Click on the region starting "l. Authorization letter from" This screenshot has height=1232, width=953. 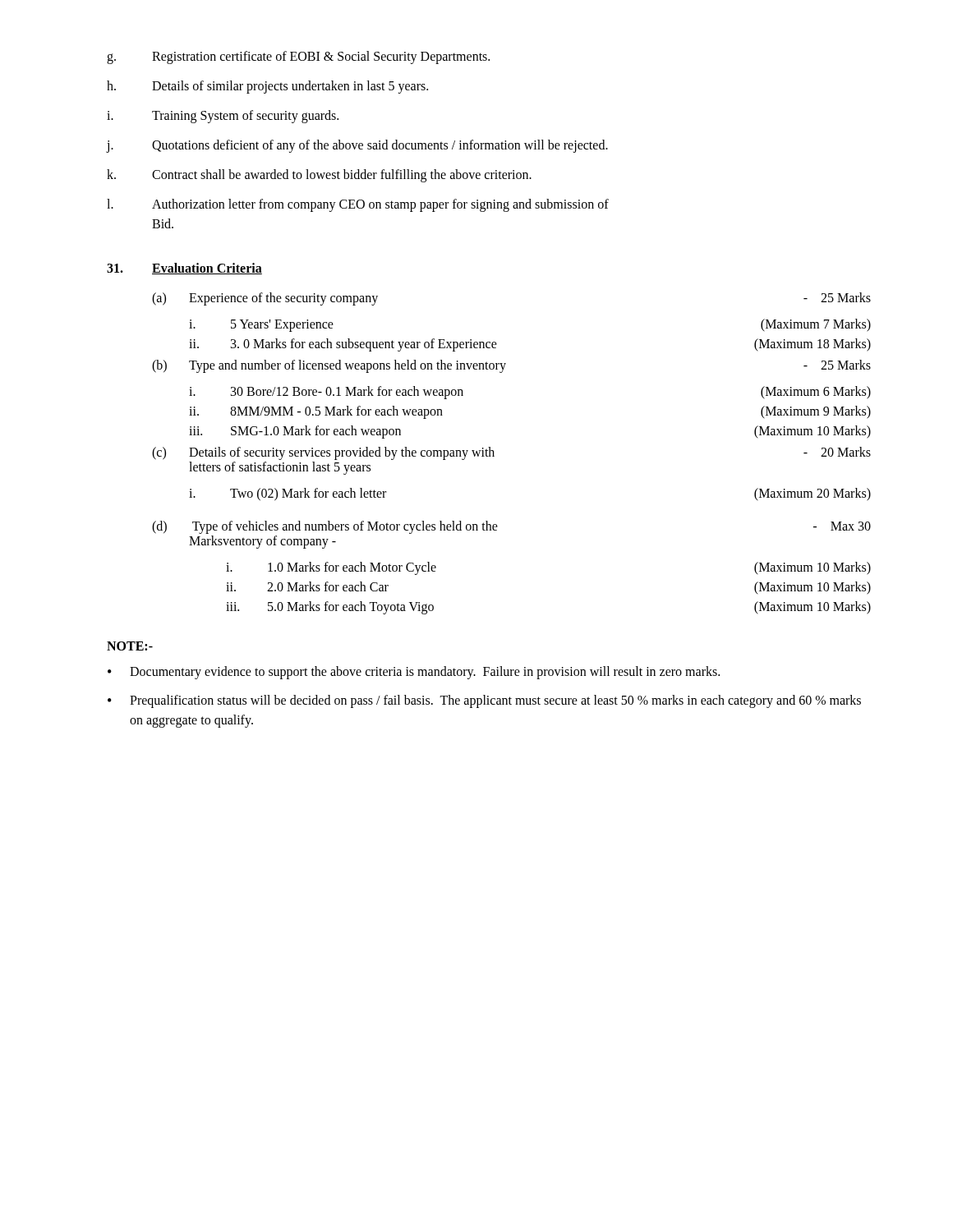489,205
